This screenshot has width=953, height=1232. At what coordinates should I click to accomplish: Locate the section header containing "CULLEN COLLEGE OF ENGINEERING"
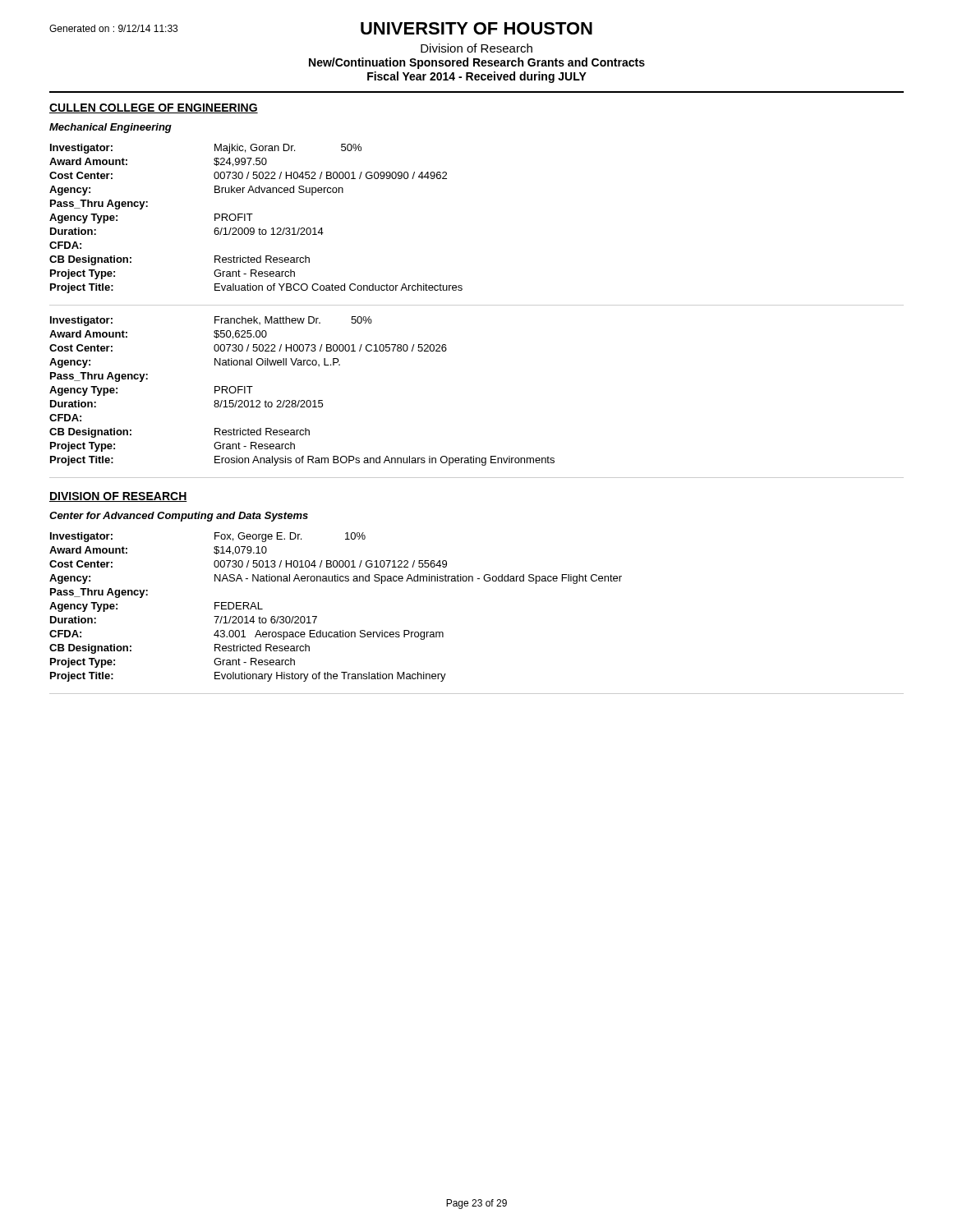tap(153, 108)
